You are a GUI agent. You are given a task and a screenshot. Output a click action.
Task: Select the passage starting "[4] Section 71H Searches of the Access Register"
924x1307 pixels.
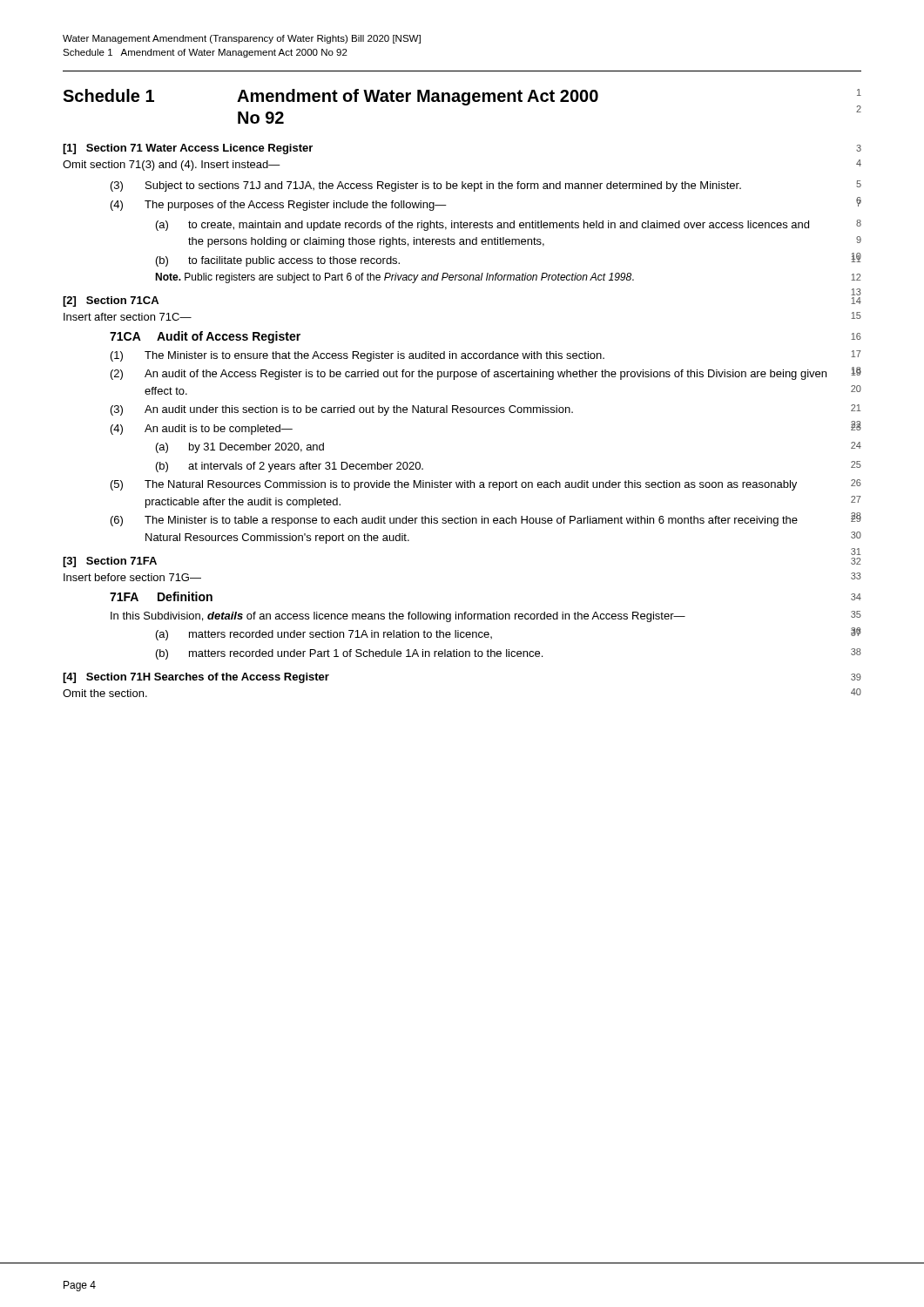click(x=196, y=678)
